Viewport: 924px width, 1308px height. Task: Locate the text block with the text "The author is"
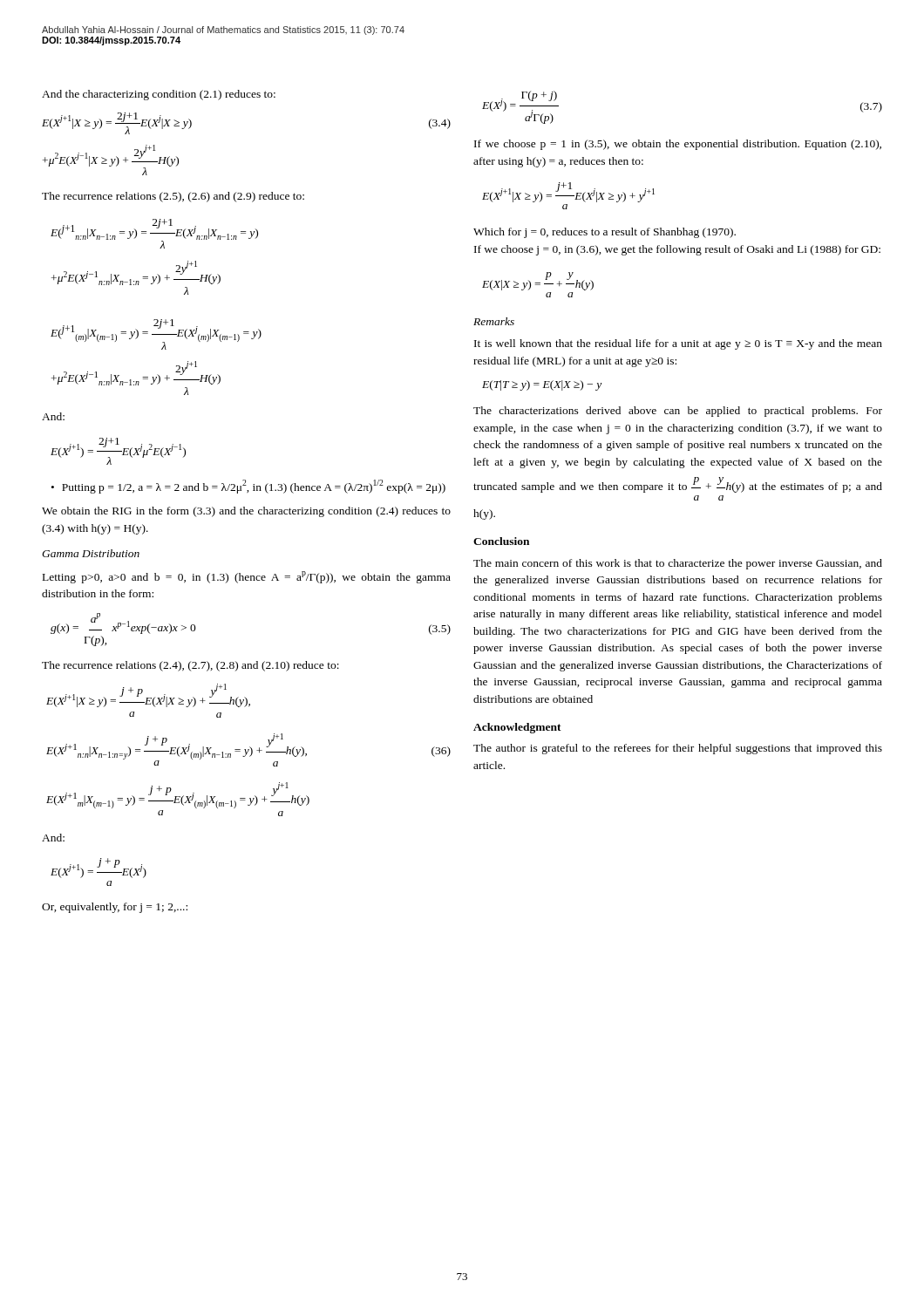point(678,757)
